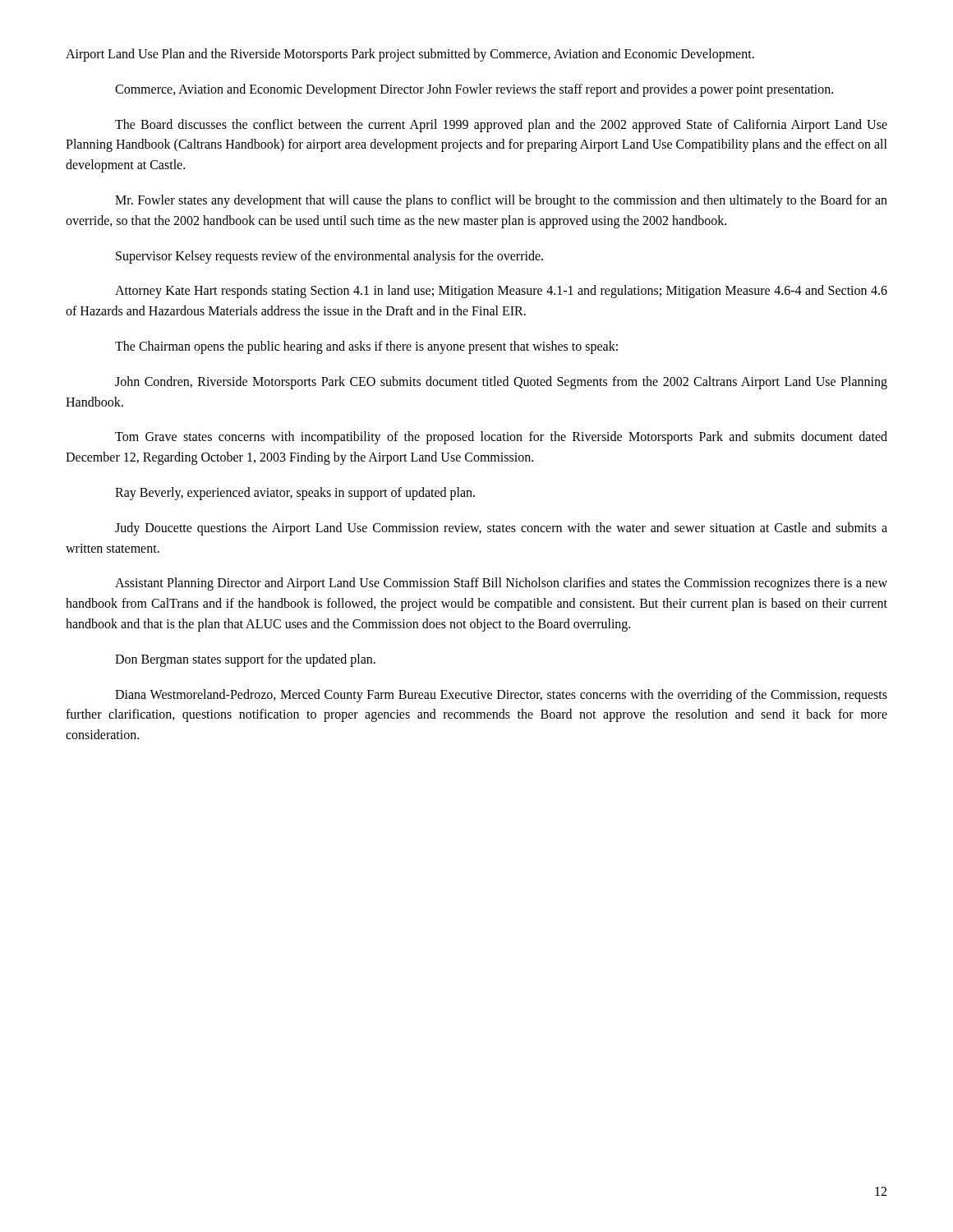The height and width of the screenshot is (1232, 953).
Task: Click on the text block that reads "Judy Doucette questions the Airport Land Use Commission"
Action: (476, 538)
